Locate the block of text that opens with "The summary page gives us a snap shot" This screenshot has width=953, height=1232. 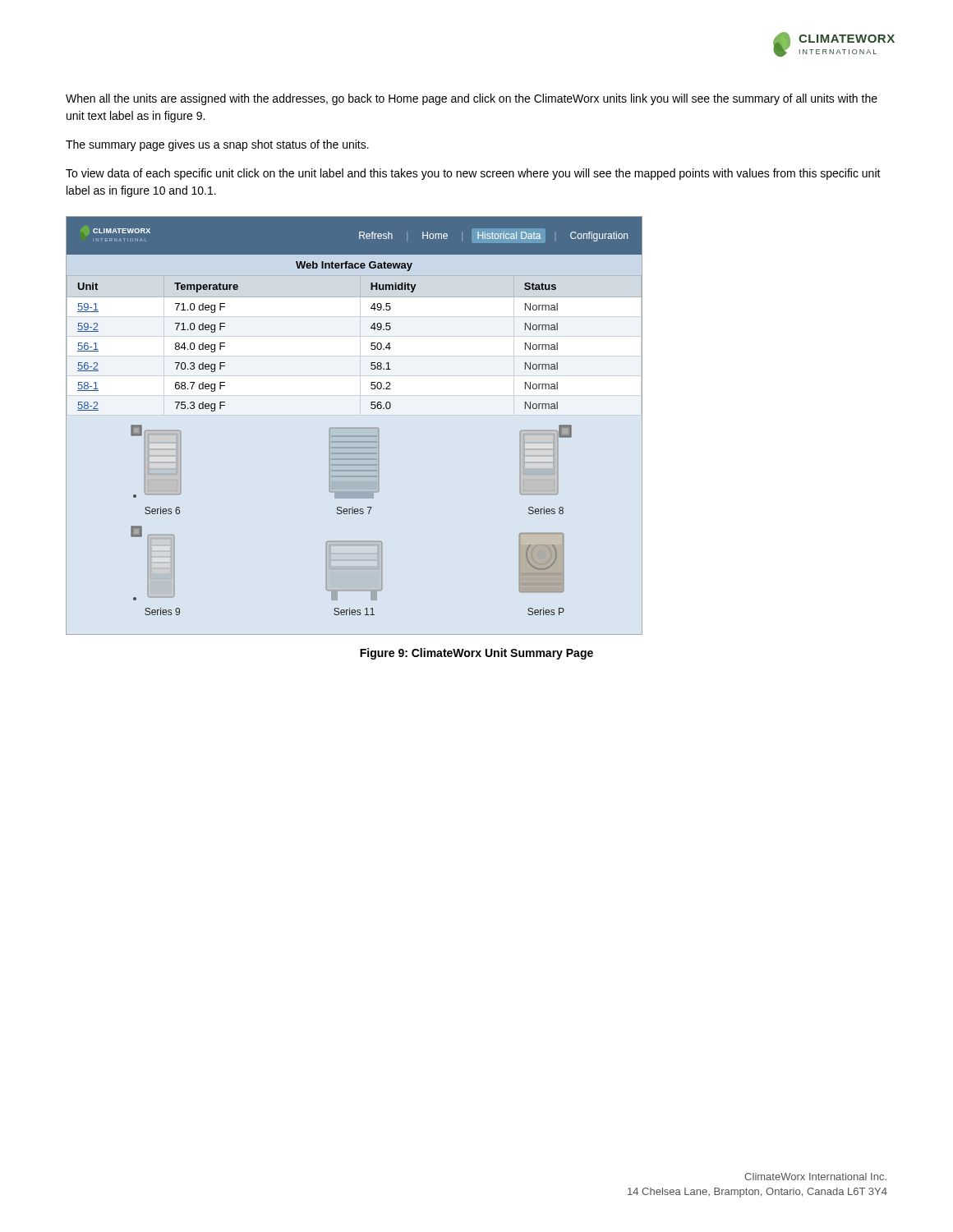218,145
